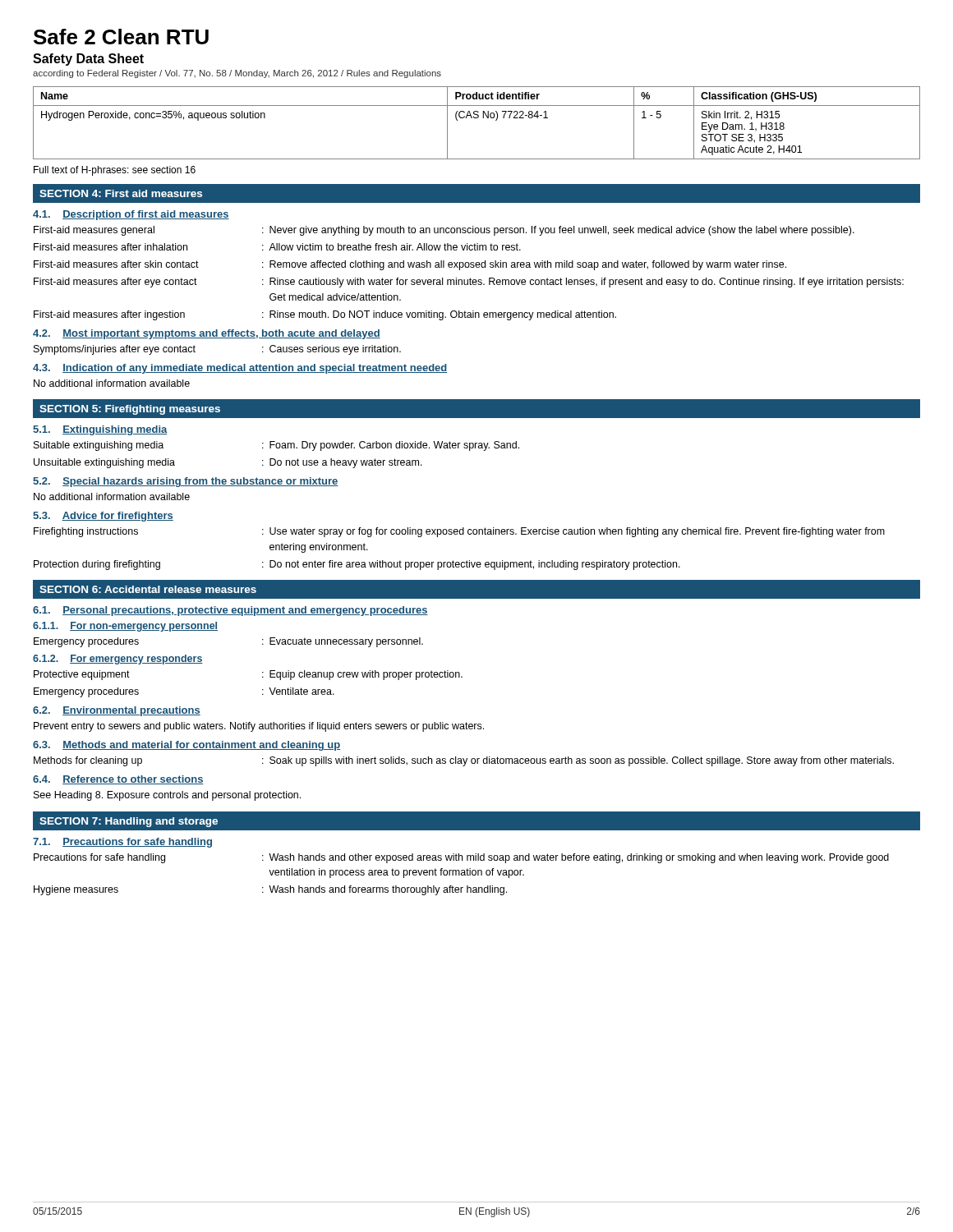The height and width of the screenshot is (1232, 953).
Task: Click on the text block that reads "Suitable extinguishing media :"
Action: click(476, 445)
